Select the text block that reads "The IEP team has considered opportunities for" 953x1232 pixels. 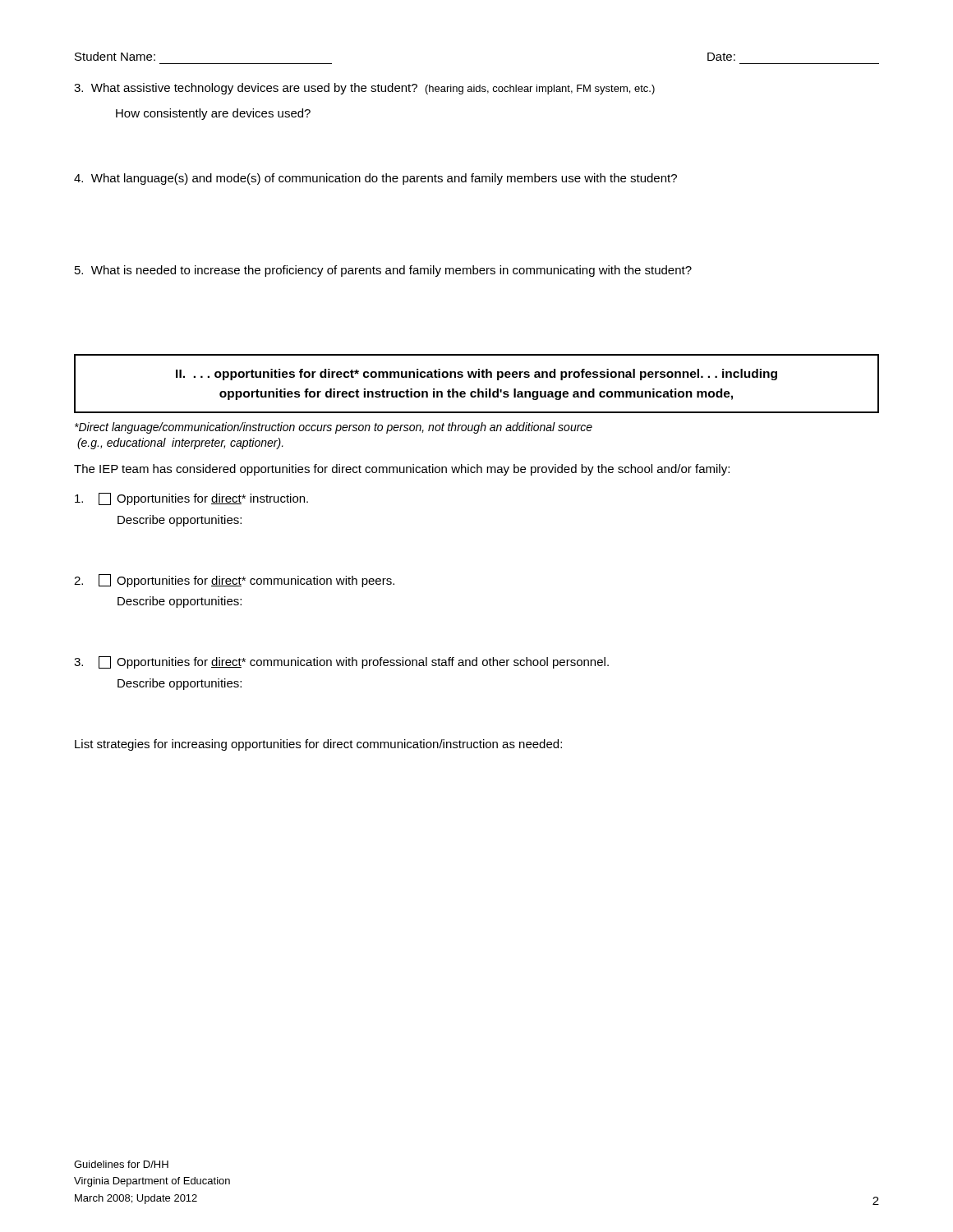click(x=402, y=468)
